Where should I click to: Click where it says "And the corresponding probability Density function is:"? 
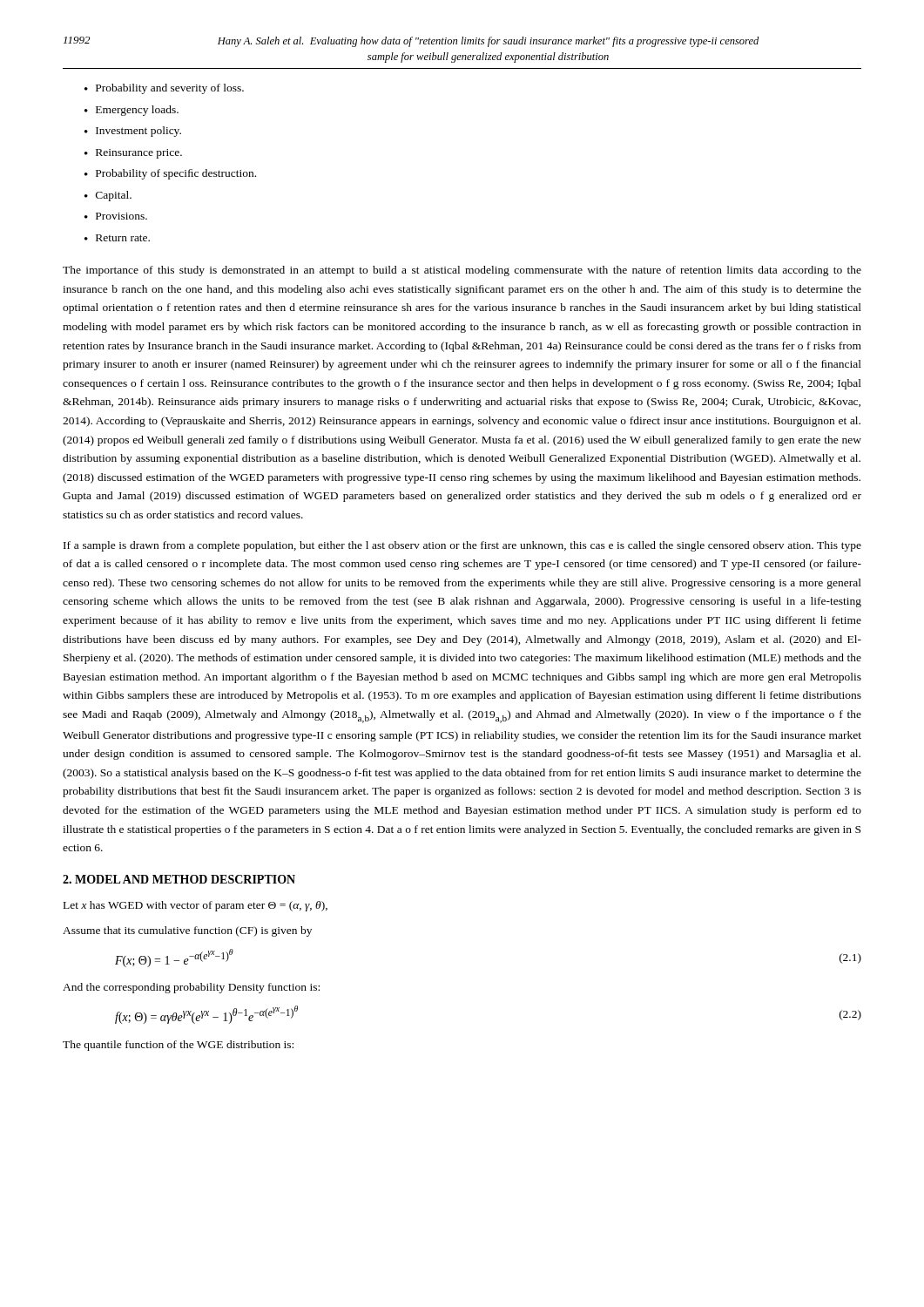(x=192, y=987)
